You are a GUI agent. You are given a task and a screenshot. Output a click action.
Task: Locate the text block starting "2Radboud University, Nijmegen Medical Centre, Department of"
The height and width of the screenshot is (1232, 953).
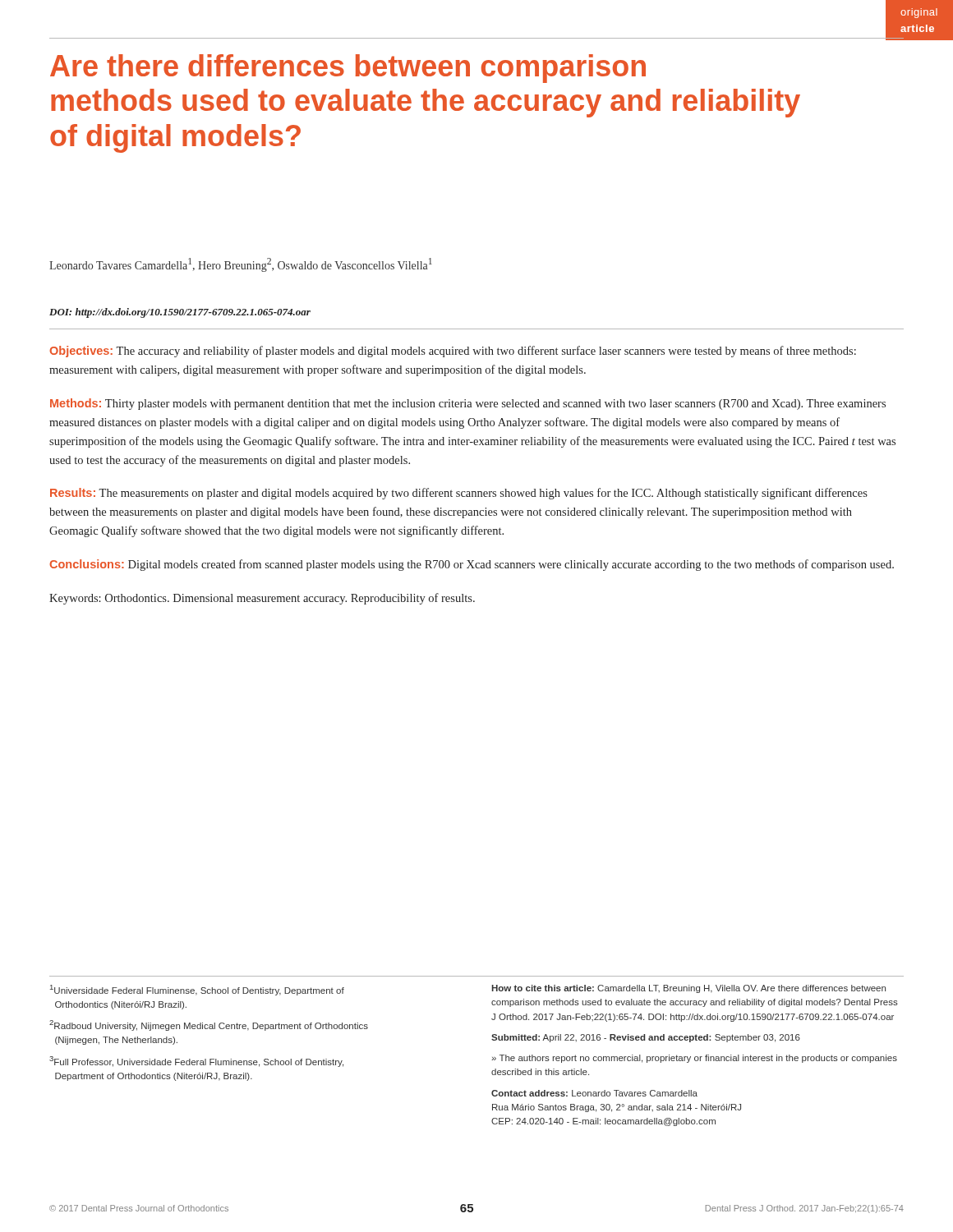pyautogui.click(x=209, y=1031)
